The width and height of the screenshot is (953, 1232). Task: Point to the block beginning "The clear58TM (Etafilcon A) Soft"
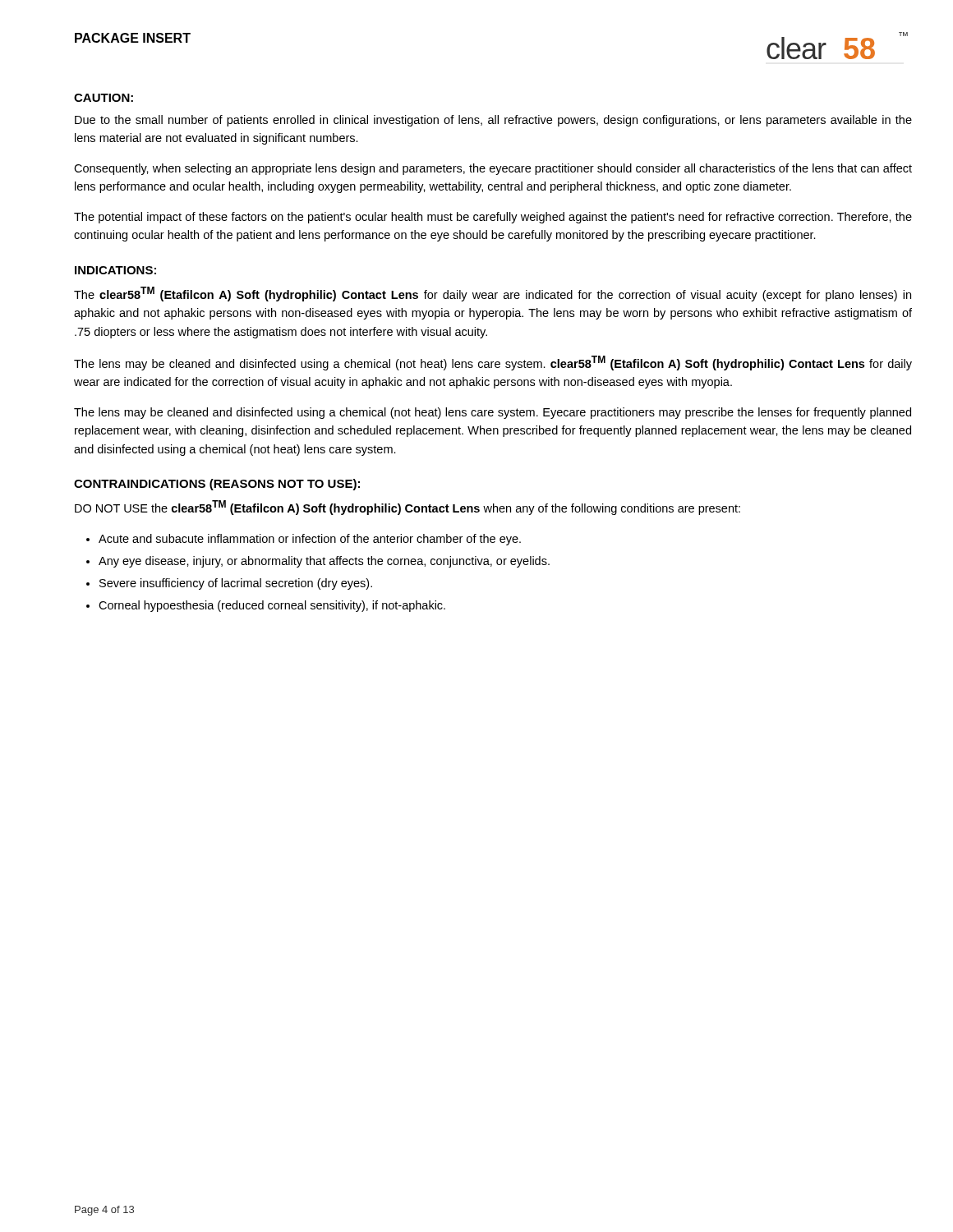[x=493, y=311]
